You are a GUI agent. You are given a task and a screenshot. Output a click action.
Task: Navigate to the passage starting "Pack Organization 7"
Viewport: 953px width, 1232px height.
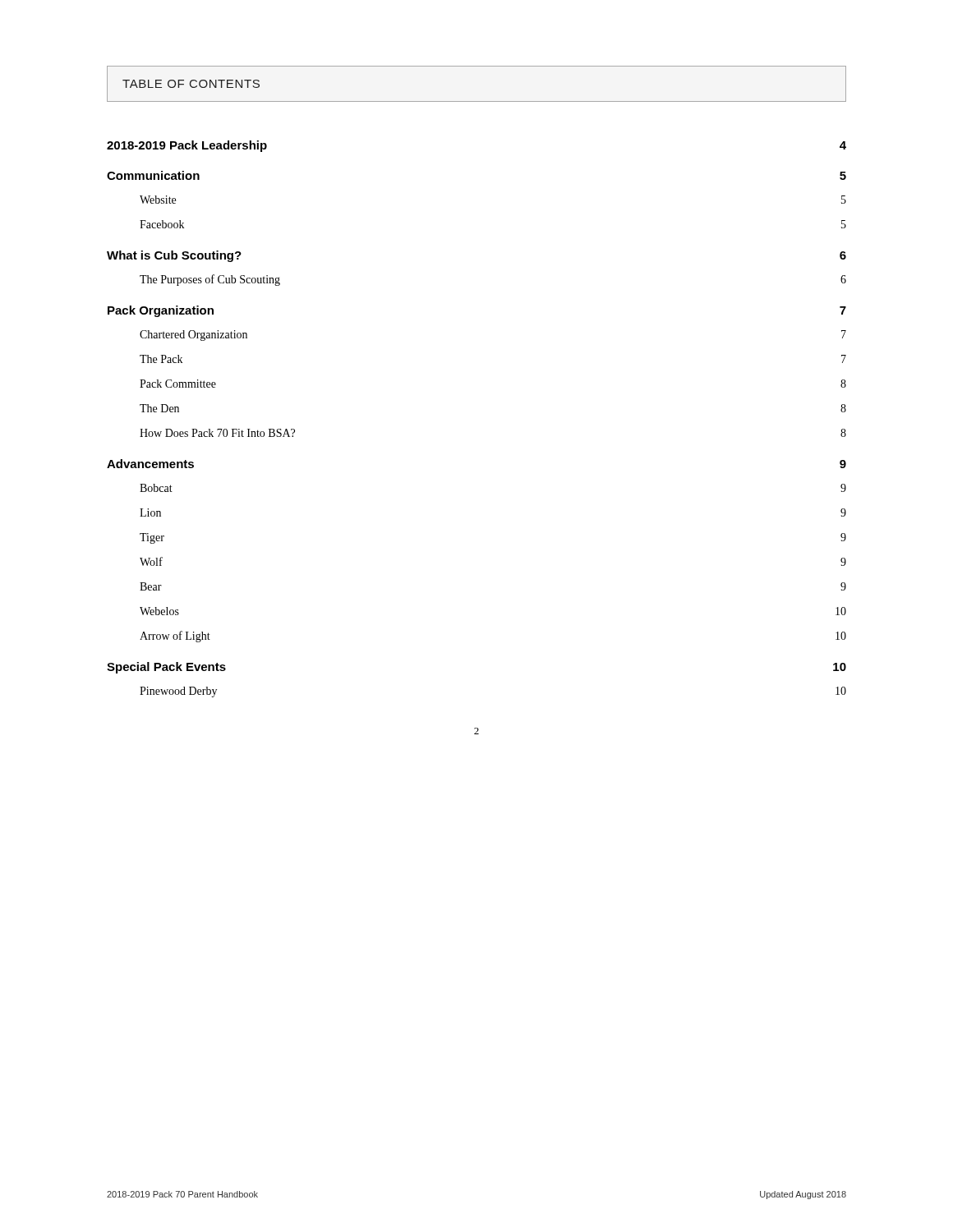tap(164, 311)
